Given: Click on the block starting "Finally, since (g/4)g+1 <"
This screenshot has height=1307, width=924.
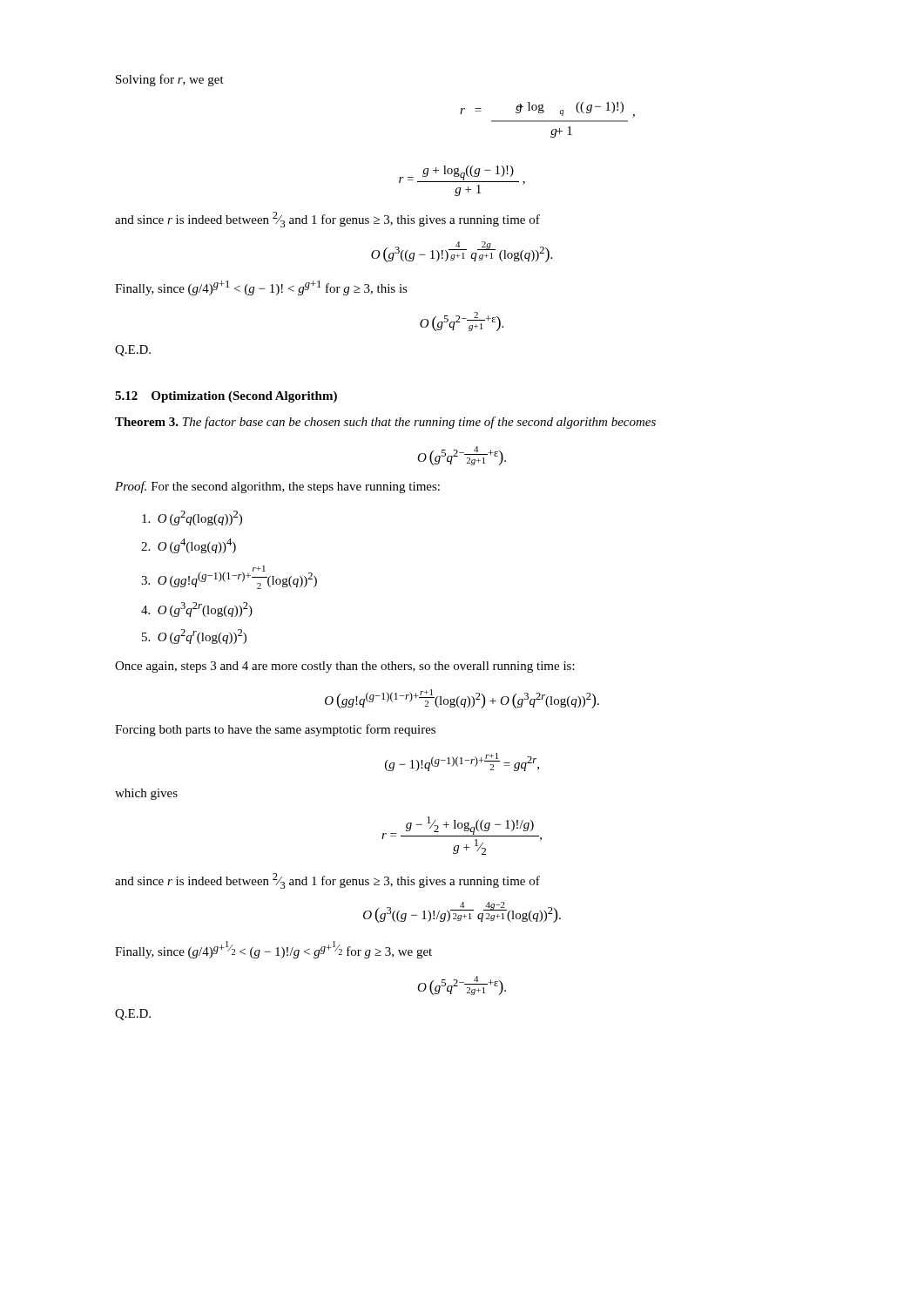Looking at the screenshot, I should (261, 286).
